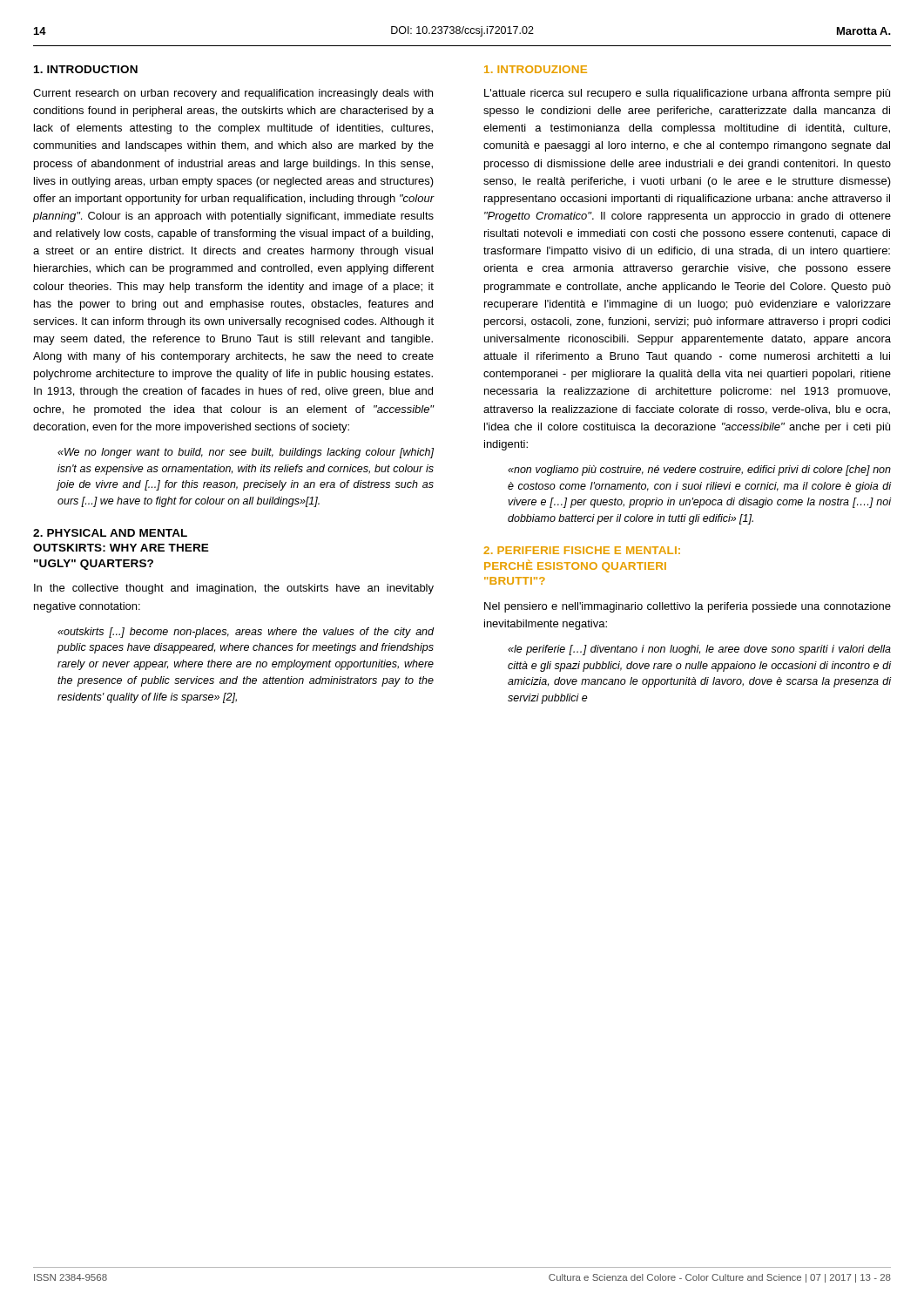Find the element starting "In the collective thought"
924x1307 pixels.
(x=233, y=597)
